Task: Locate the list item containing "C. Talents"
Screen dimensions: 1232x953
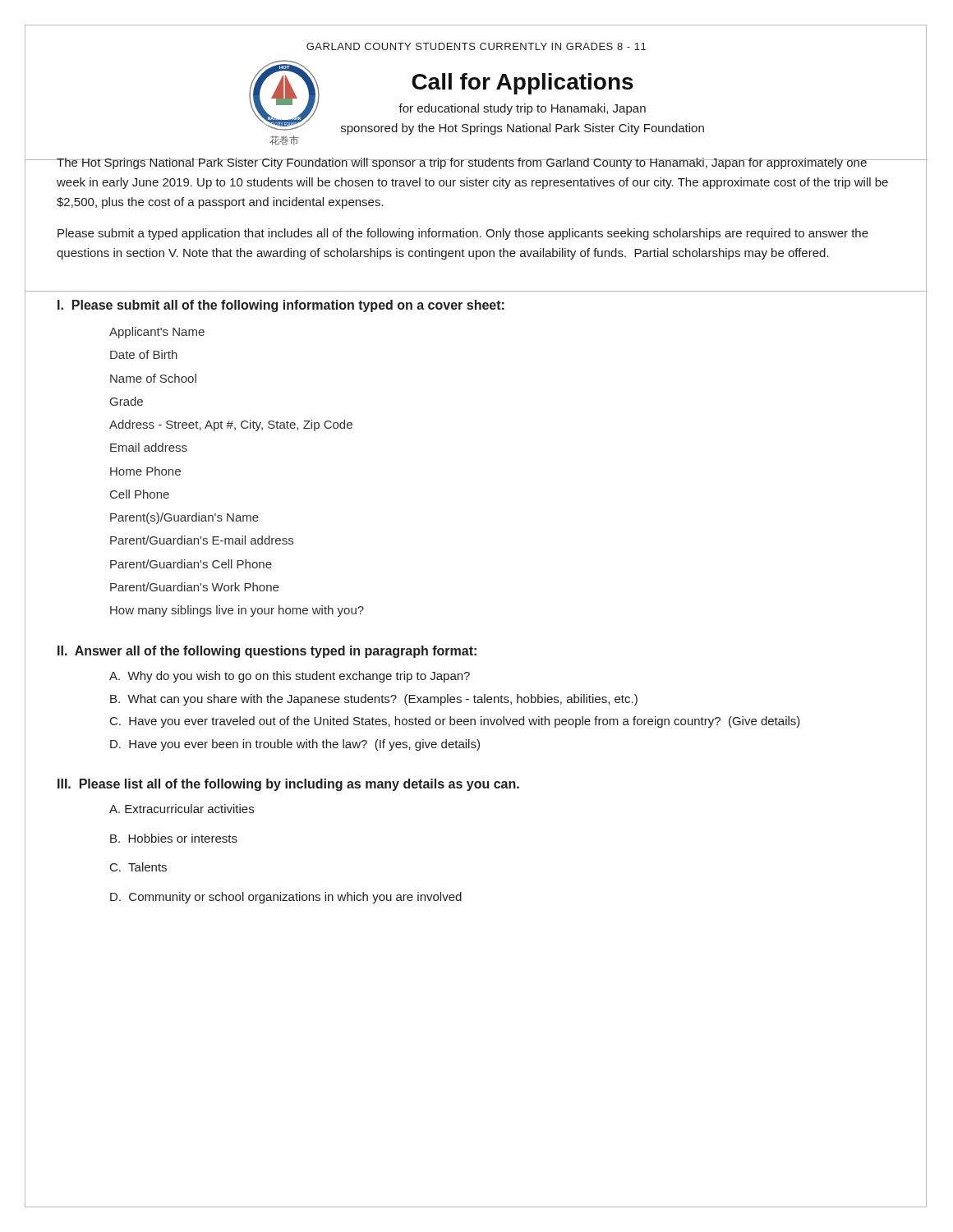Action: (x=138, y=867)
